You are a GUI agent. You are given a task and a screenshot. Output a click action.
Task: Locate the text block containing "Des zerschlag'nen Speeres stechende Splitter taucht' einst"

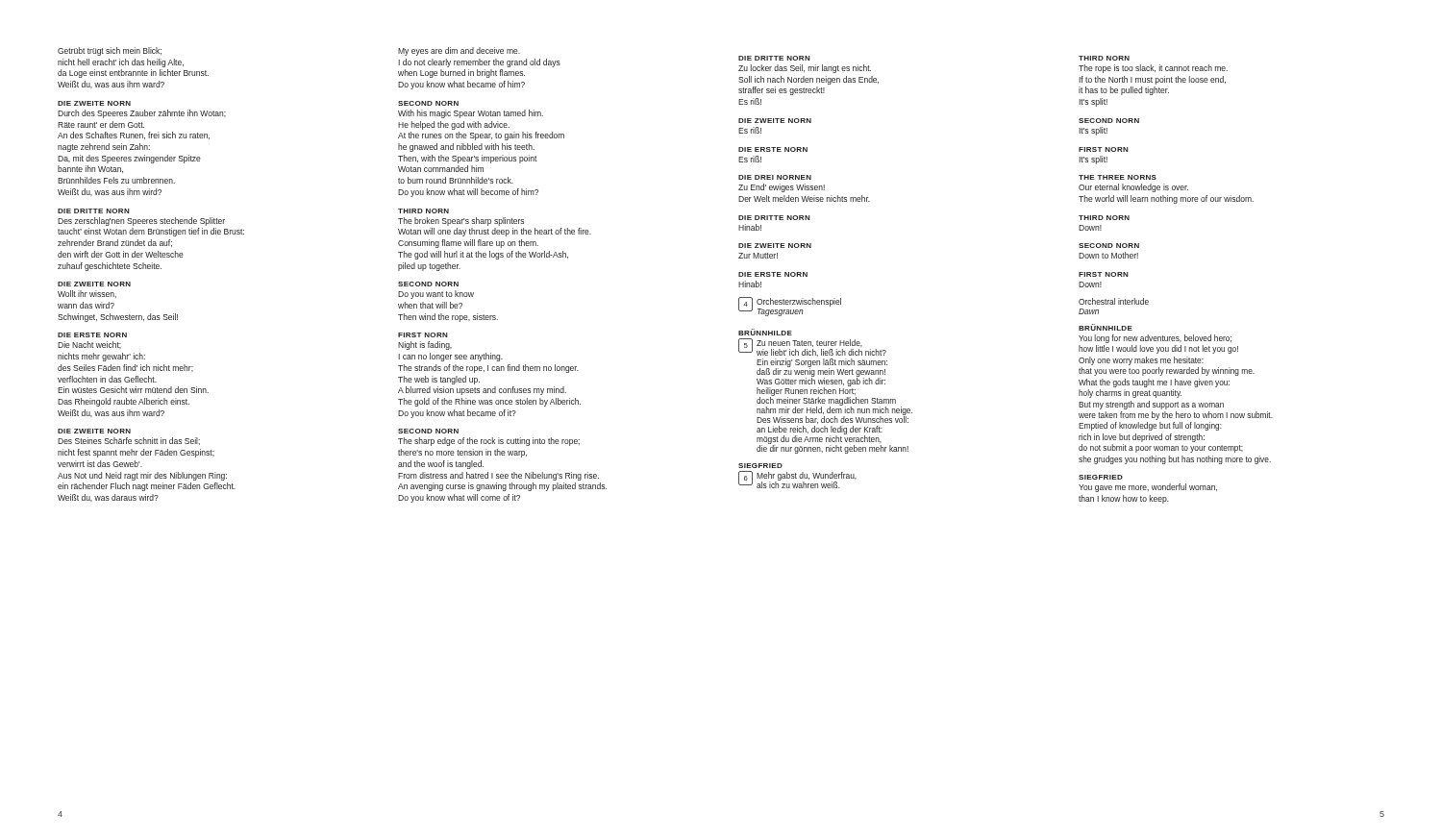[211, 244]
